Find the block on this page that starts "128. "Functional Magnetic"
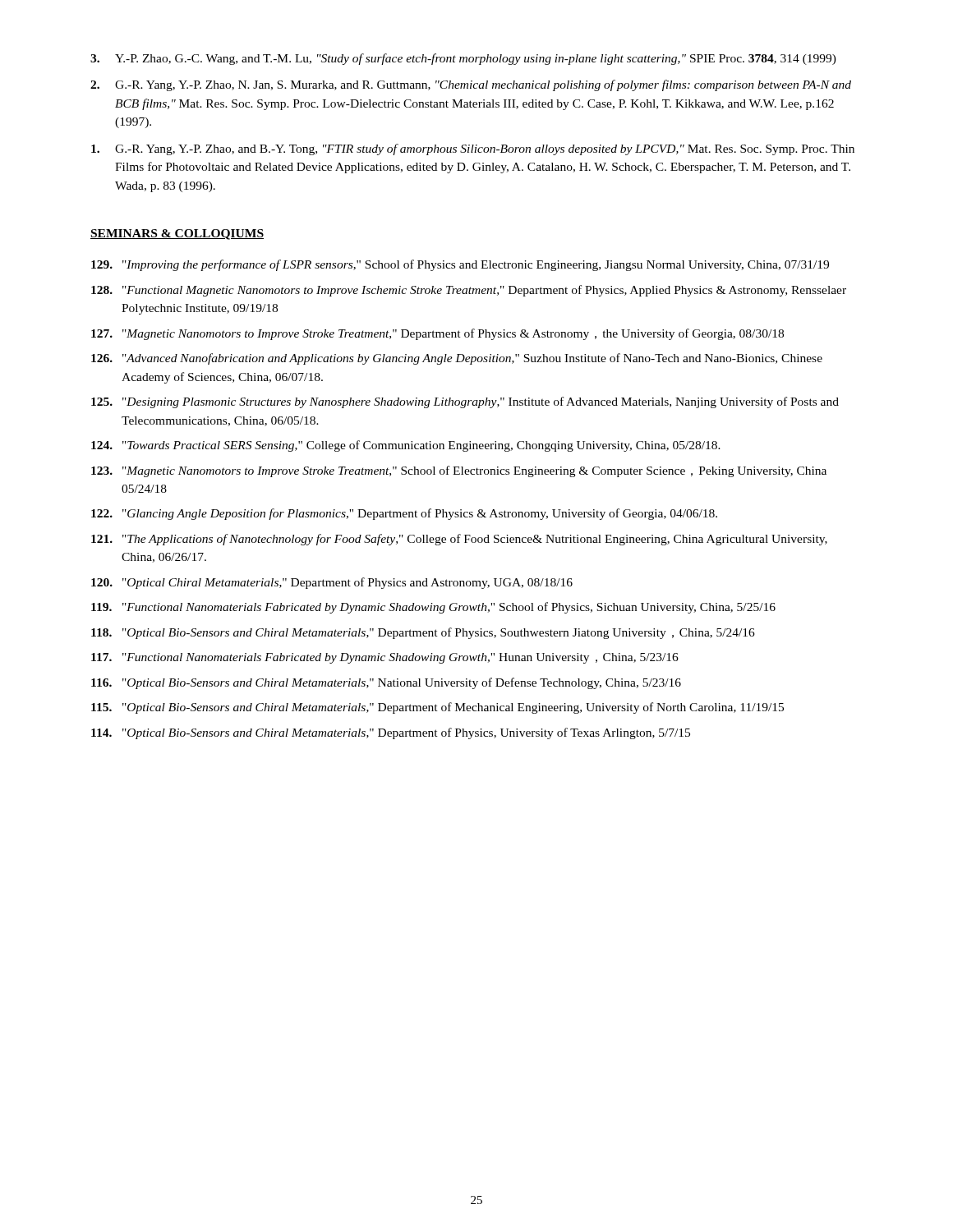953x1232 pixels. click(x=476, y=299)
